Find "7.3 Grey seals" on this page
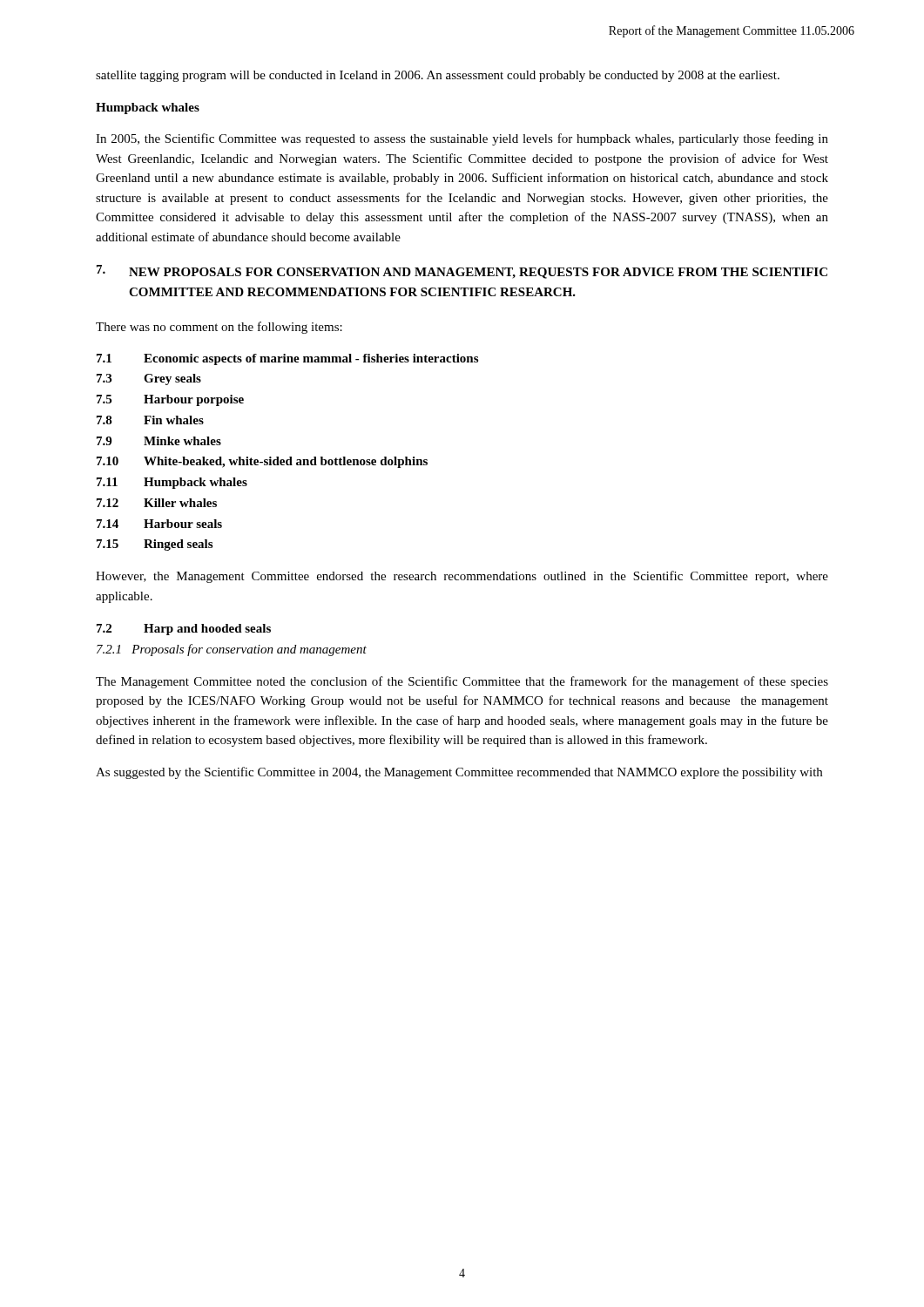This screenshot has width=924, height=1307. (x=148, y=379)
